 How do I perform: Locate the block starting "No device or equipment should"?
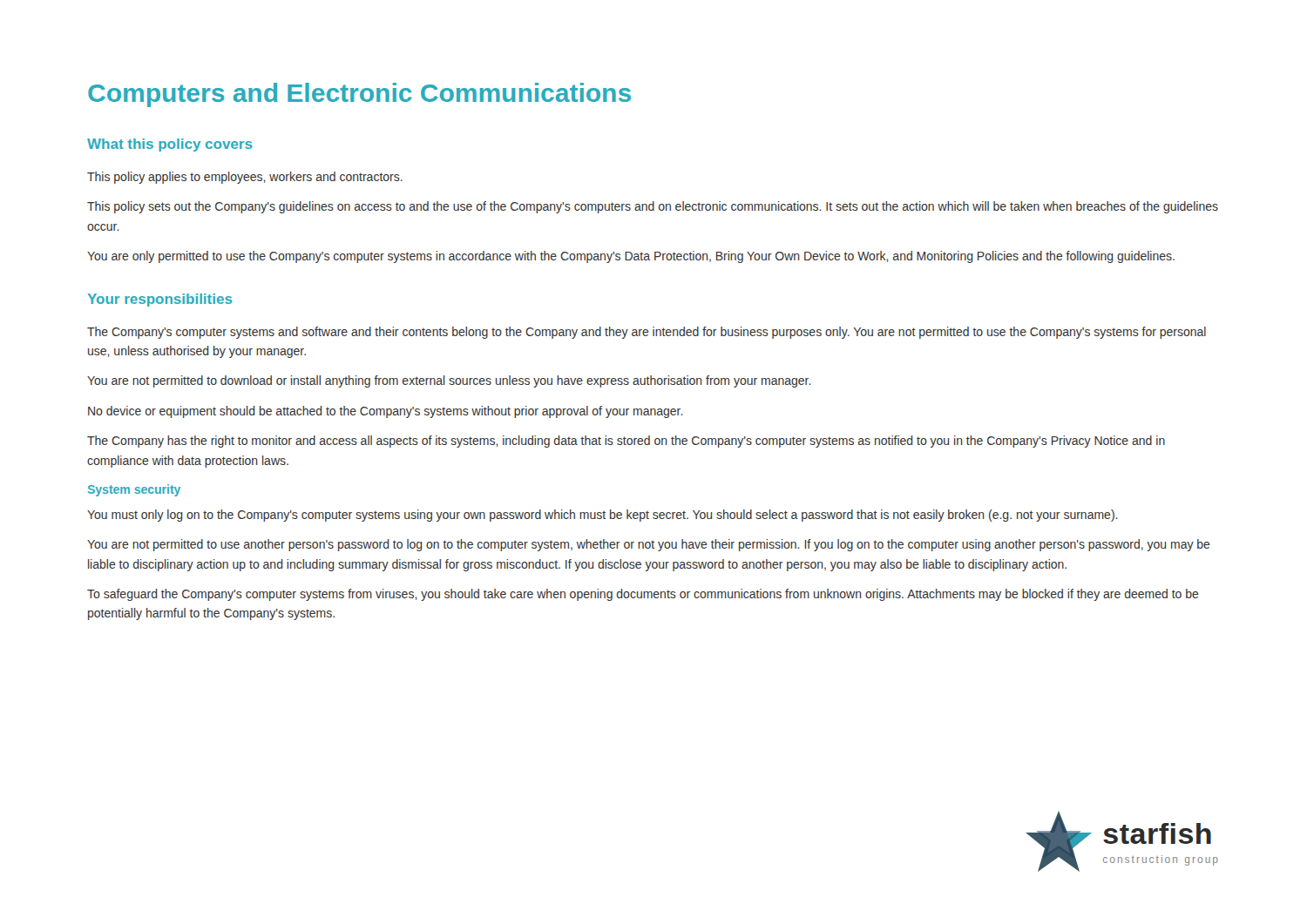coord(385,411)
